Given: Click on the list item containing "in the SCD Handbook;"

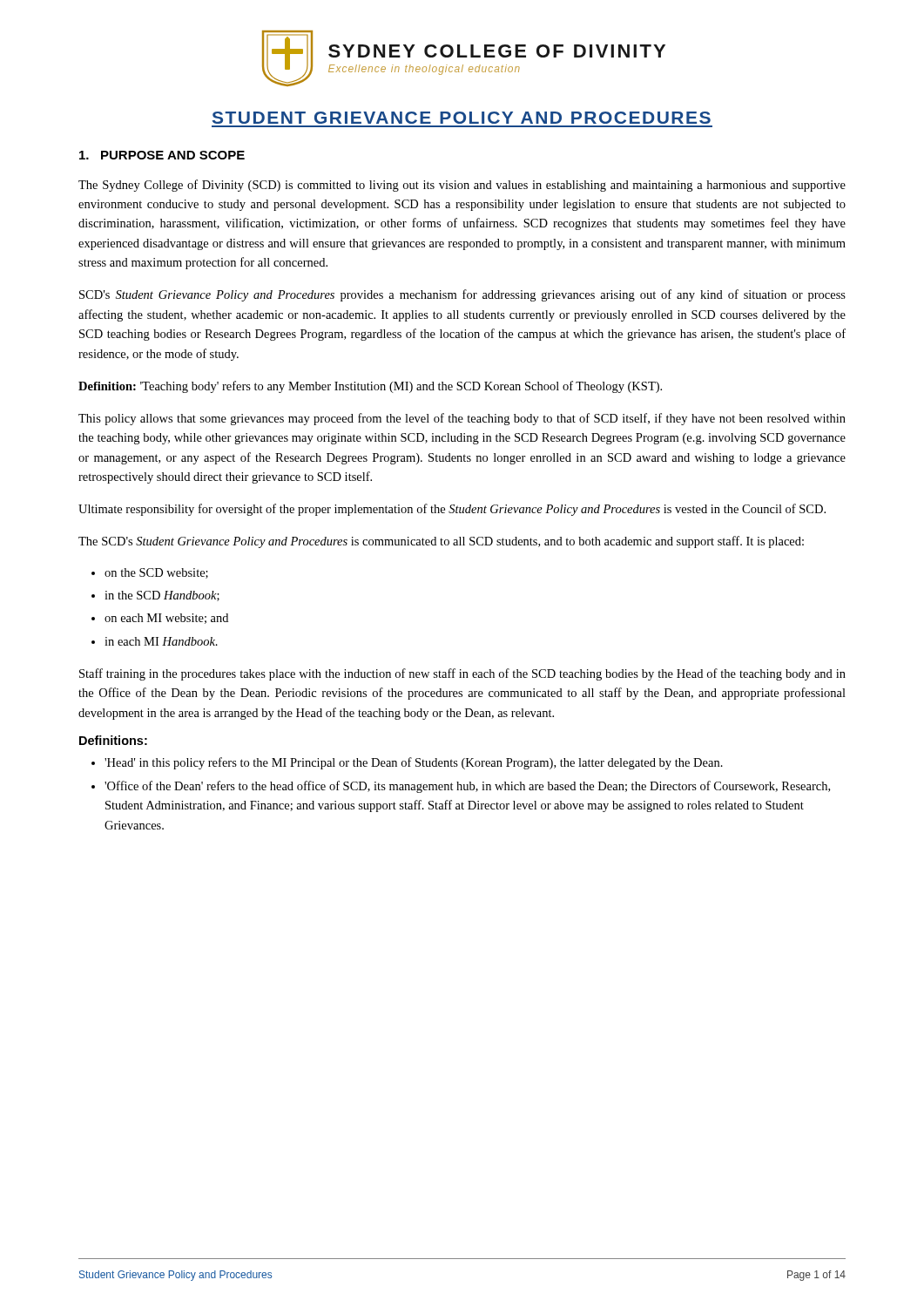Looking at the screenshot, I should tap(162, 595).
